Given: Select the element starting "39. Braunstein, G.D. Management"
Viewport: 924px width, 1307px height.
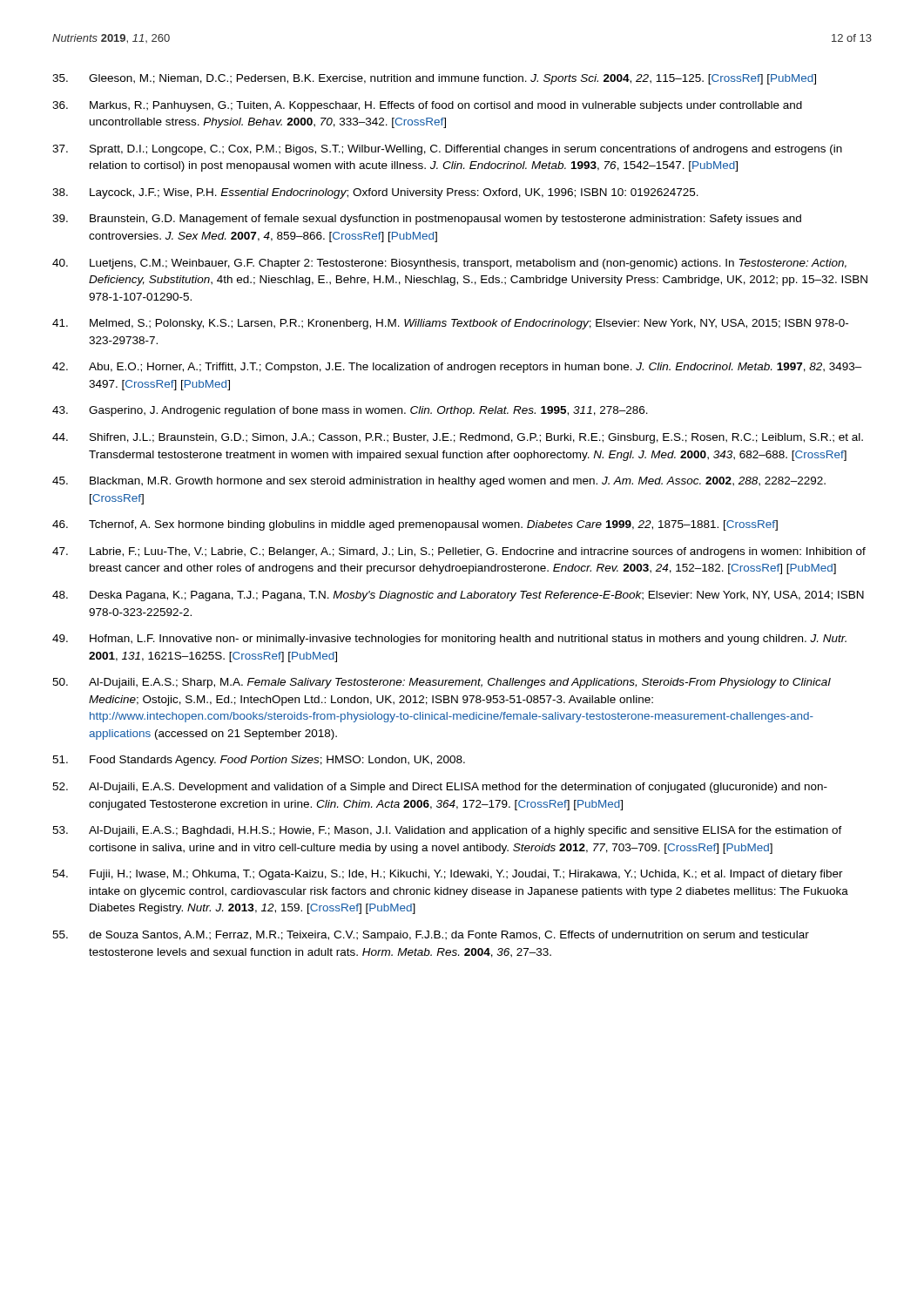Looking at the screenshot, I should [462, 227].
